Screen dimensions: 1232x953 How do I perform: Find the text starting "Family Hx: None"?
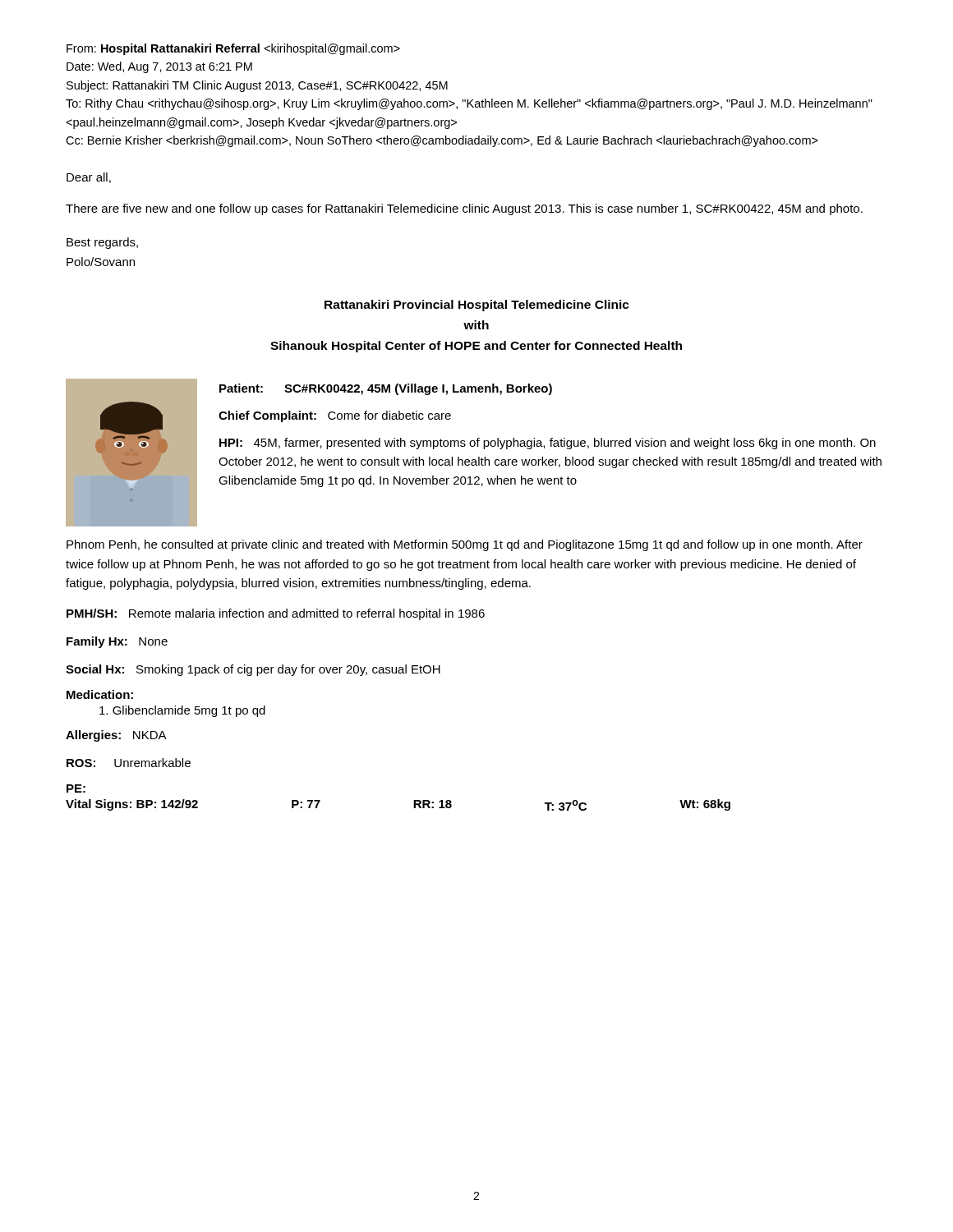tap(117, 641)
